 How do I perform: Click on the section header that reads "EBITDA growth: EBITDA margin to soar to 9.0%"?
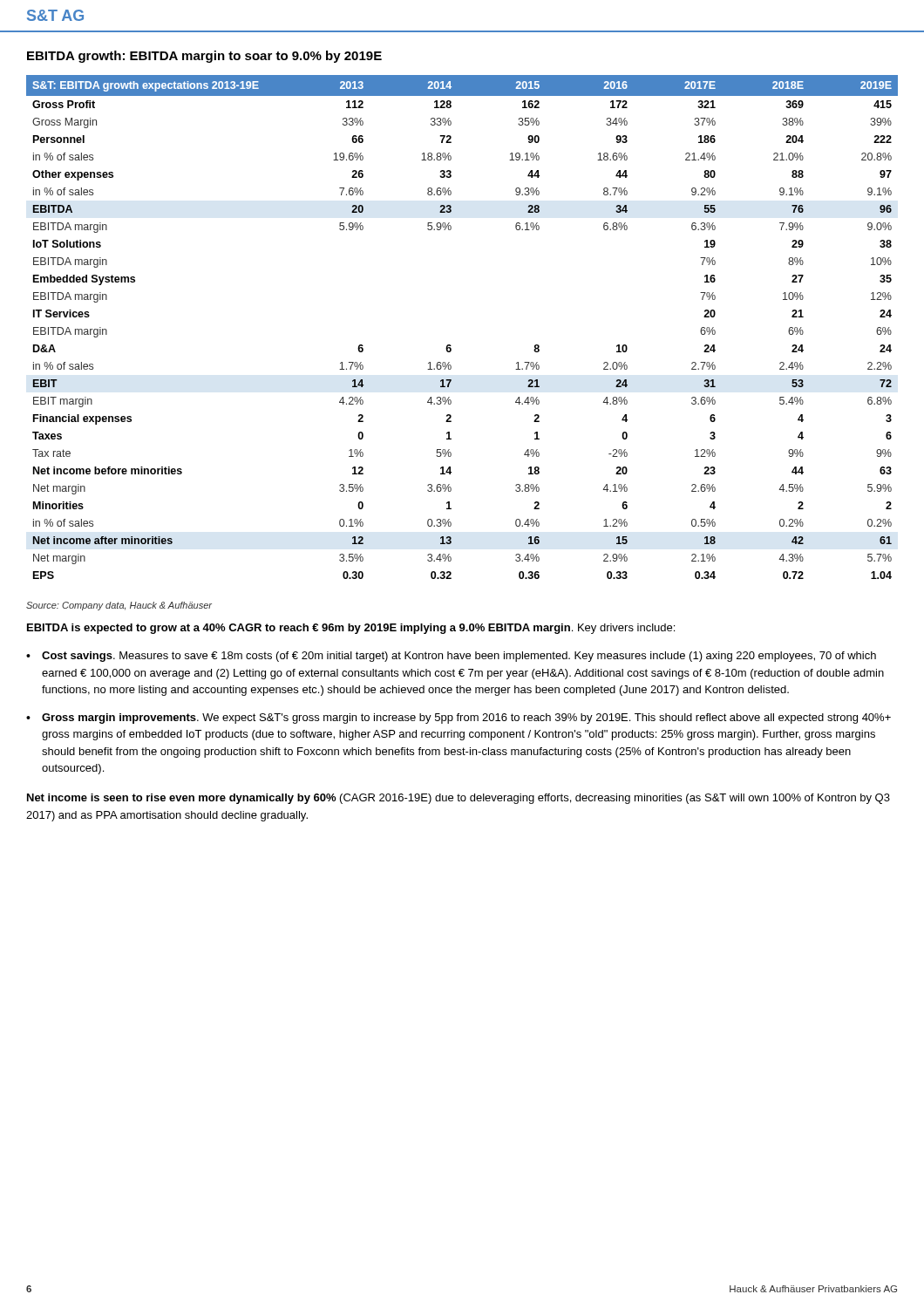(204, 55)
